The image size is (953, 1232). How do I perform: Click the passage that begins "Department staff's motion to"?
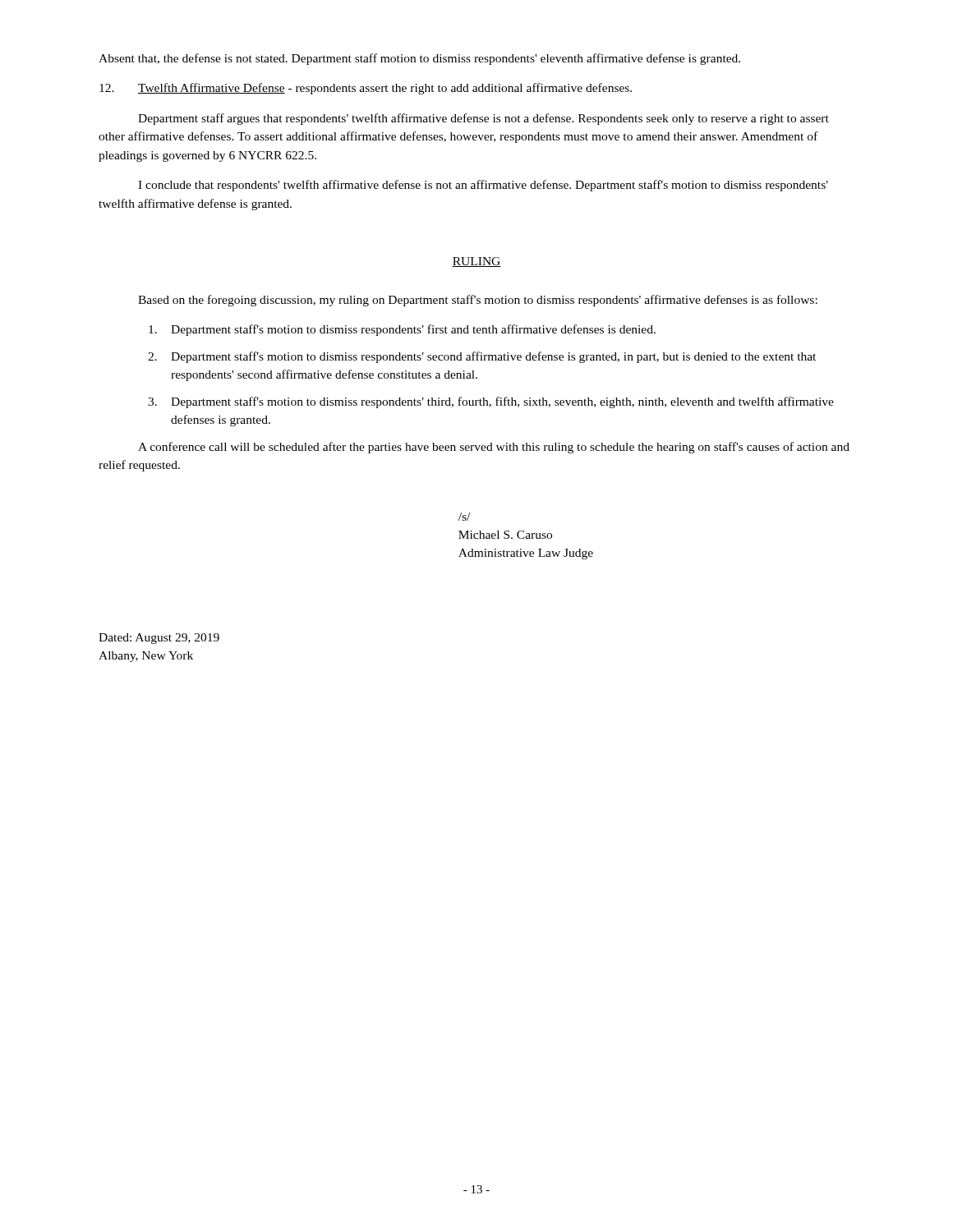[x=501, y=330]
